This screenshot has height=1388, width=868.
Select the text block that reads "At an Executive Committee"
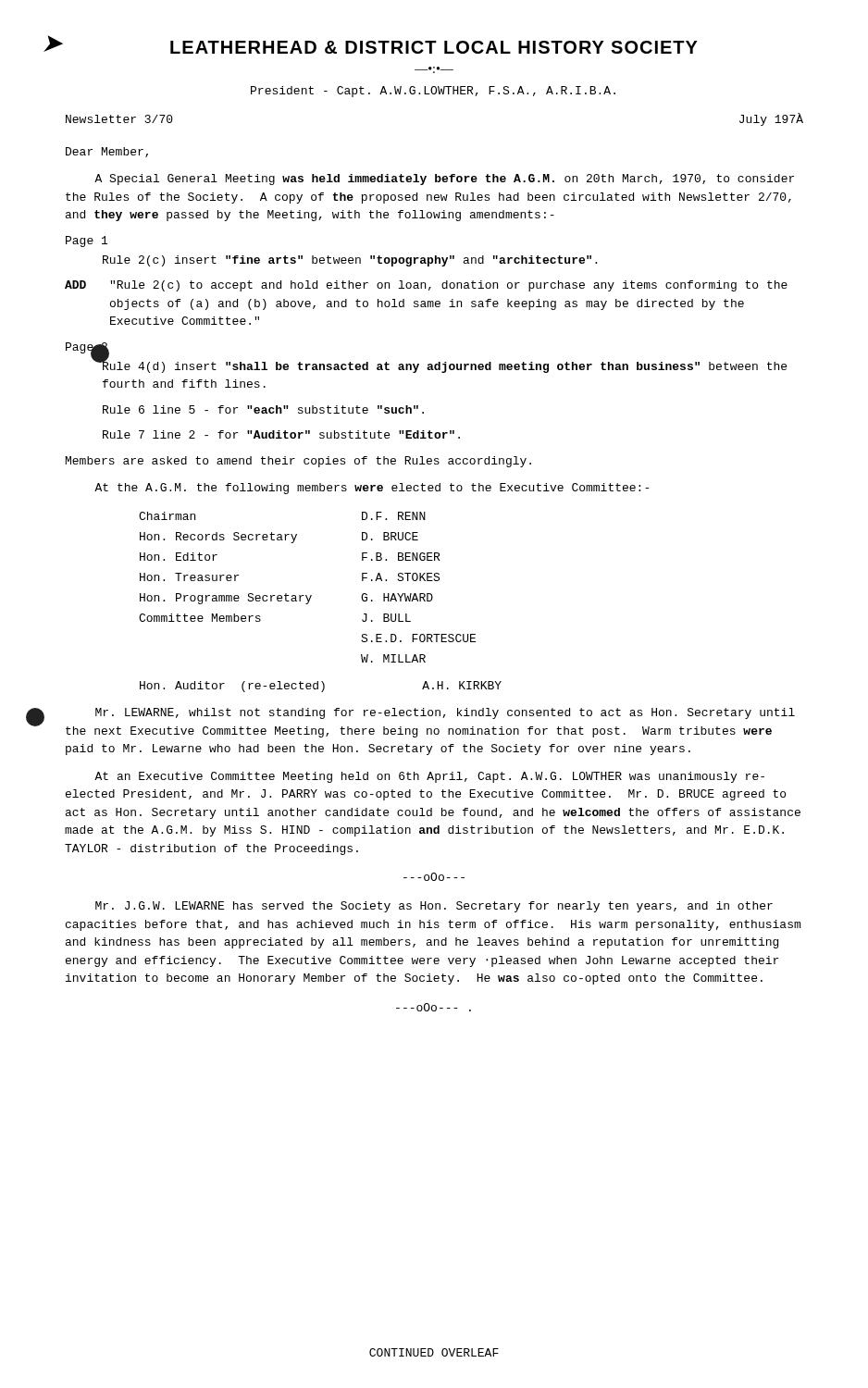pyautogui.click(x=433, y=813)
